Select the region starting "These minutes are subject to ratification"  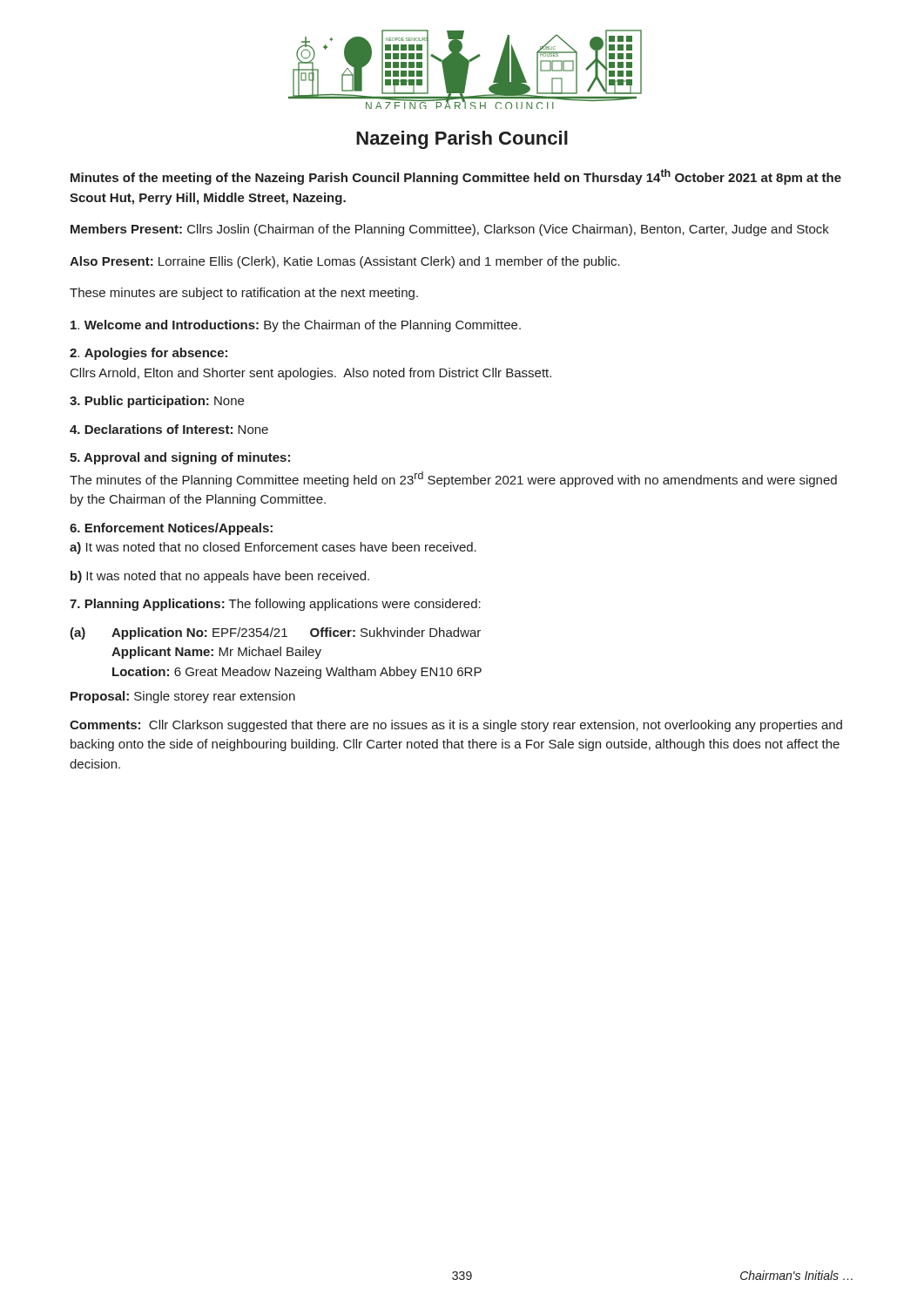[x=244, y=292]
